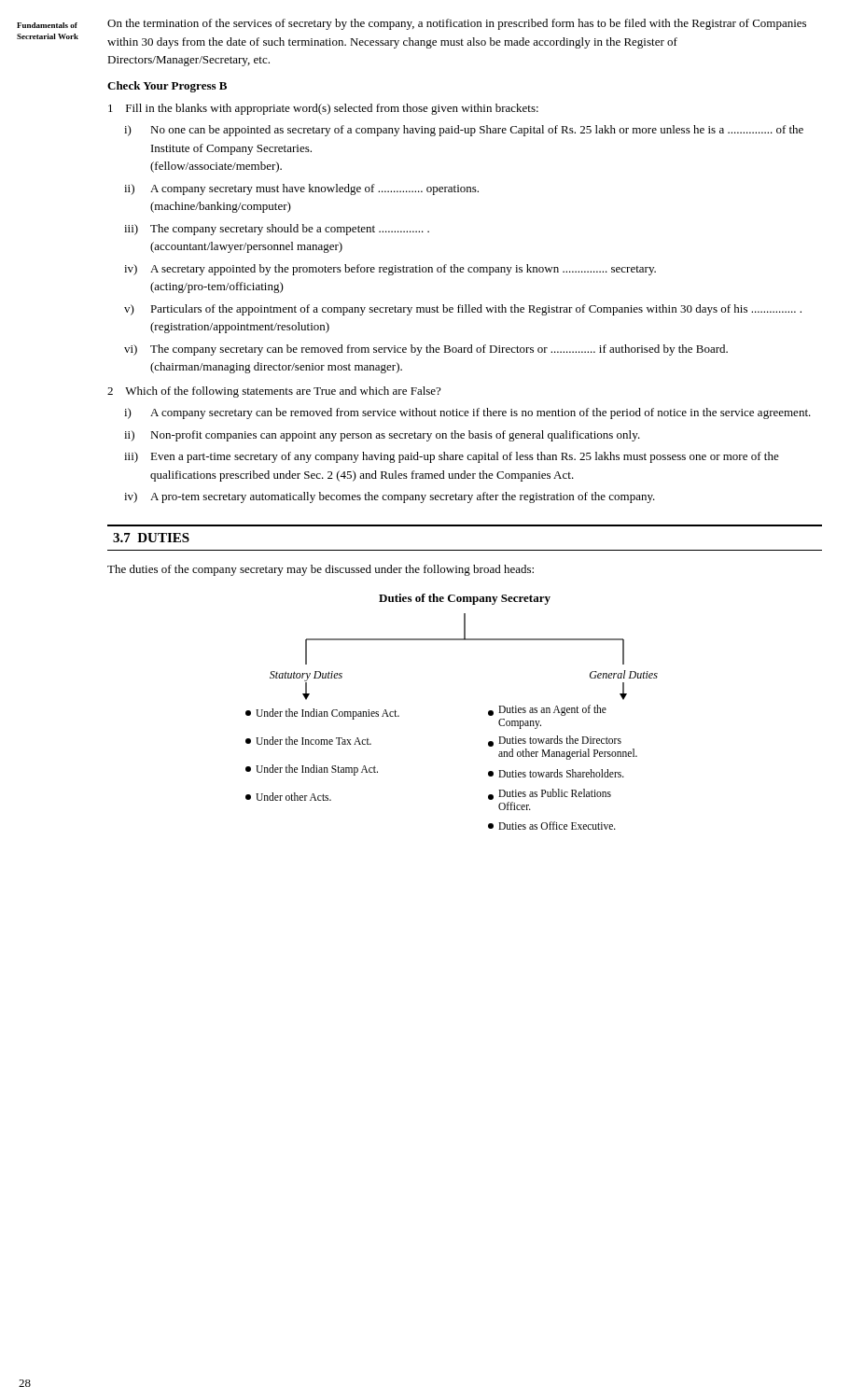Navigate to the text starting "iii) Even a part-time"
The height and width of the screenshot is (1400, 850).
click(x=473, y=465)
